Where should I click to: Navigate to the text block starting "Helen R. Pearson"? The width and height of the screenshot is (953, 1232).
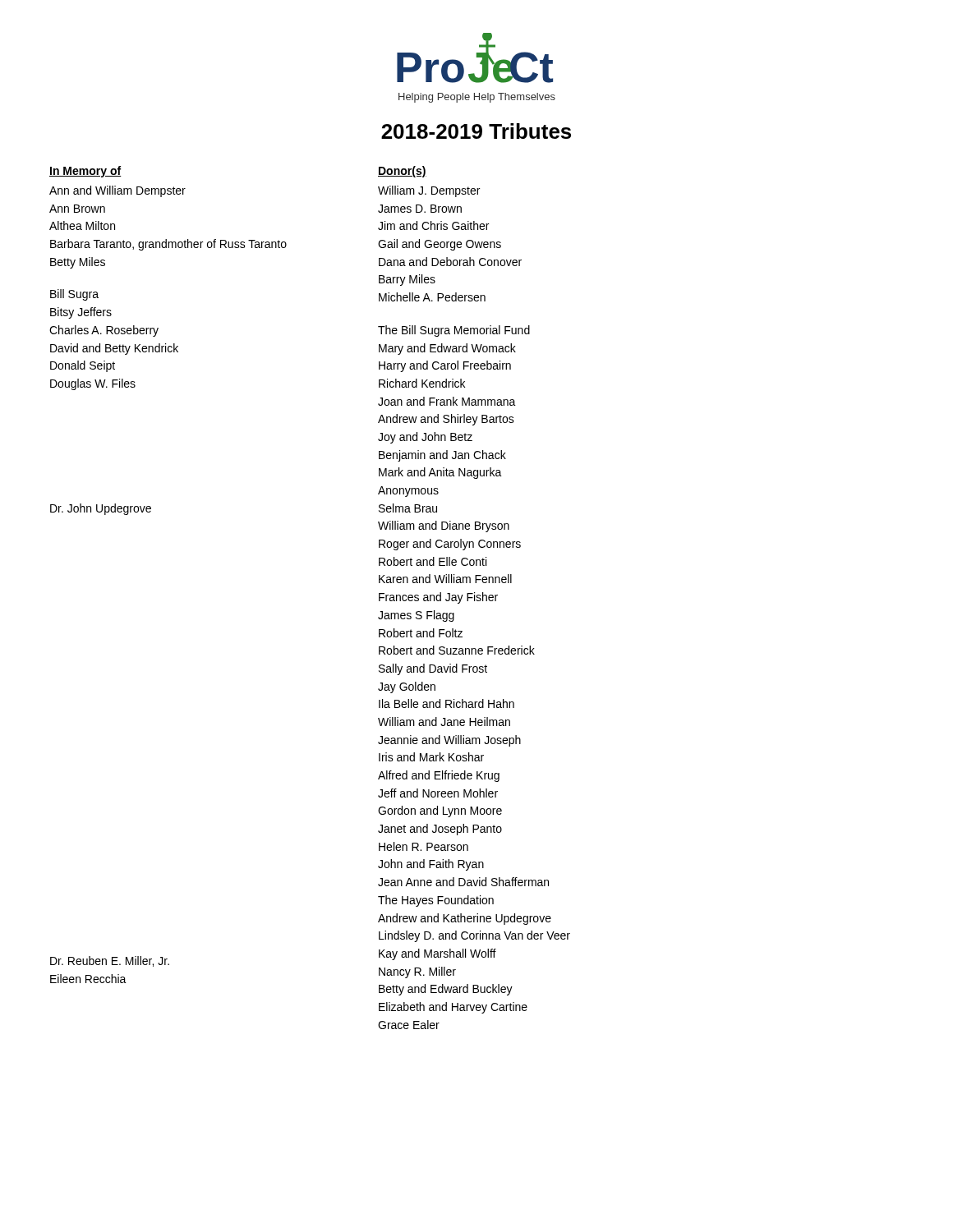(x=423, y=847)
